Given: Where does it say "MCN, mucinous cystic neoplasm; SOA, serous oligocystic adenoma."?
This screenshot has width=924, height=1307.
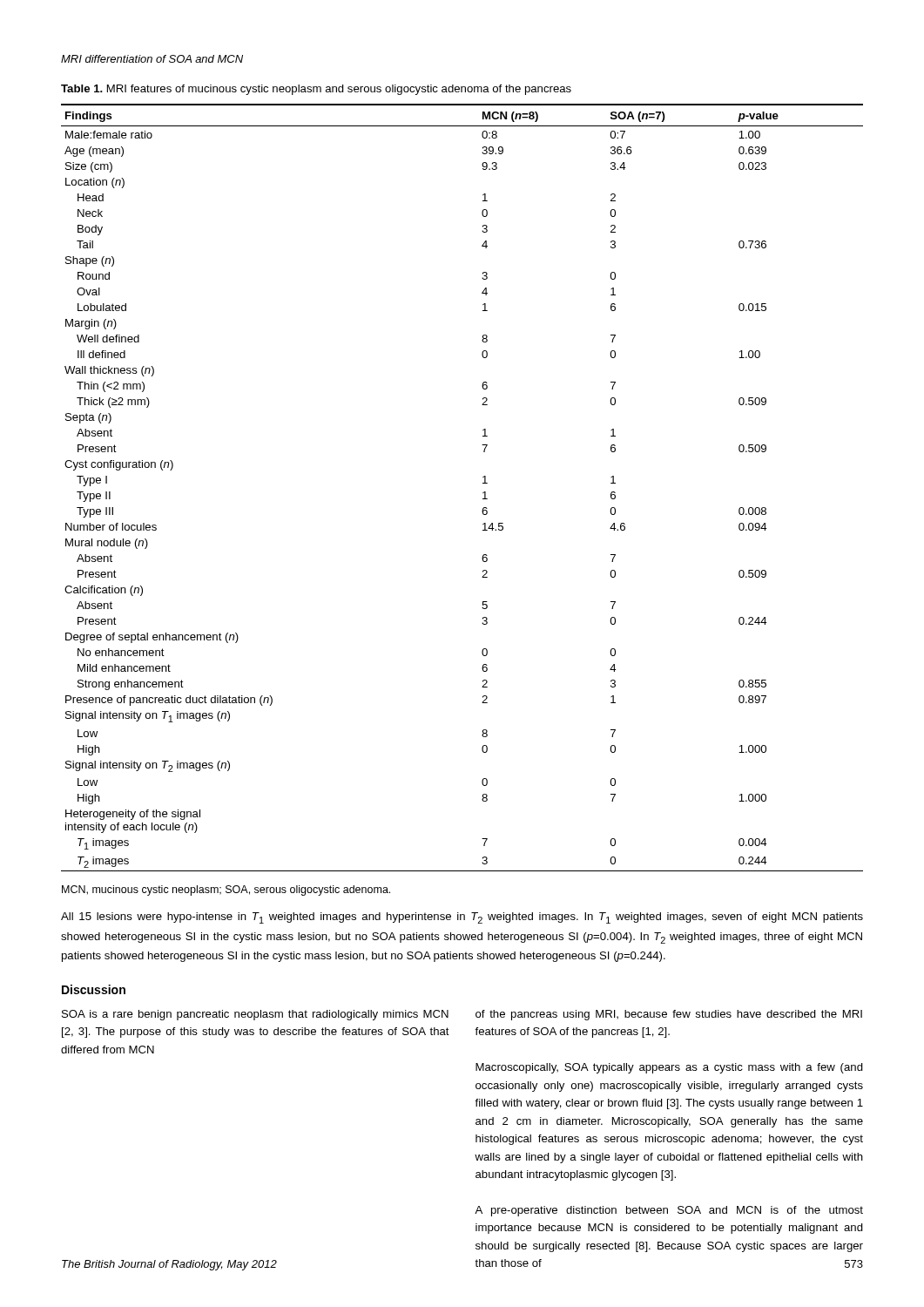Looking at the screenshot, I should [226, 890].
